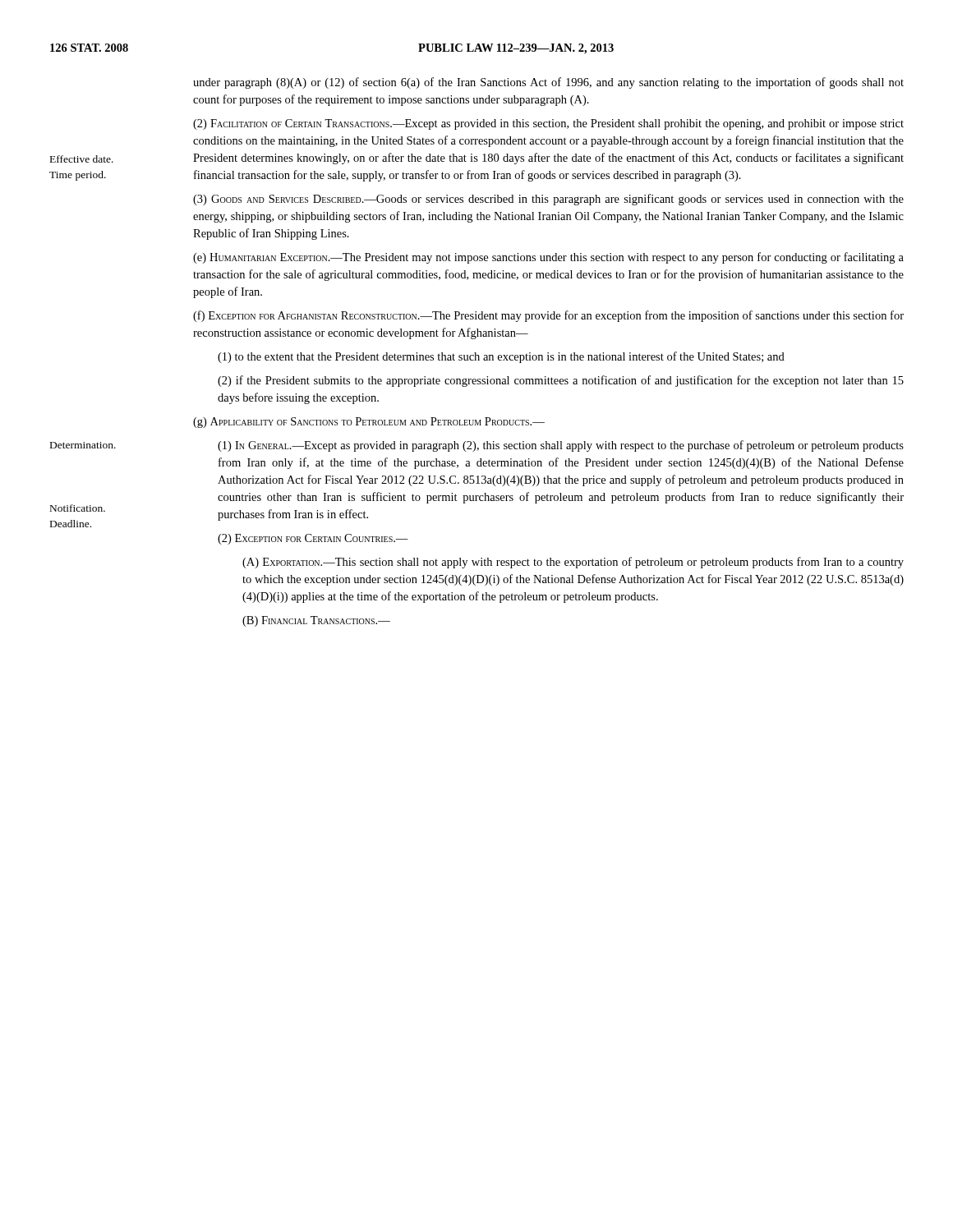Navigate to the passage starting "(3) Goods and Services Described.—Goods or services described"

548,216
